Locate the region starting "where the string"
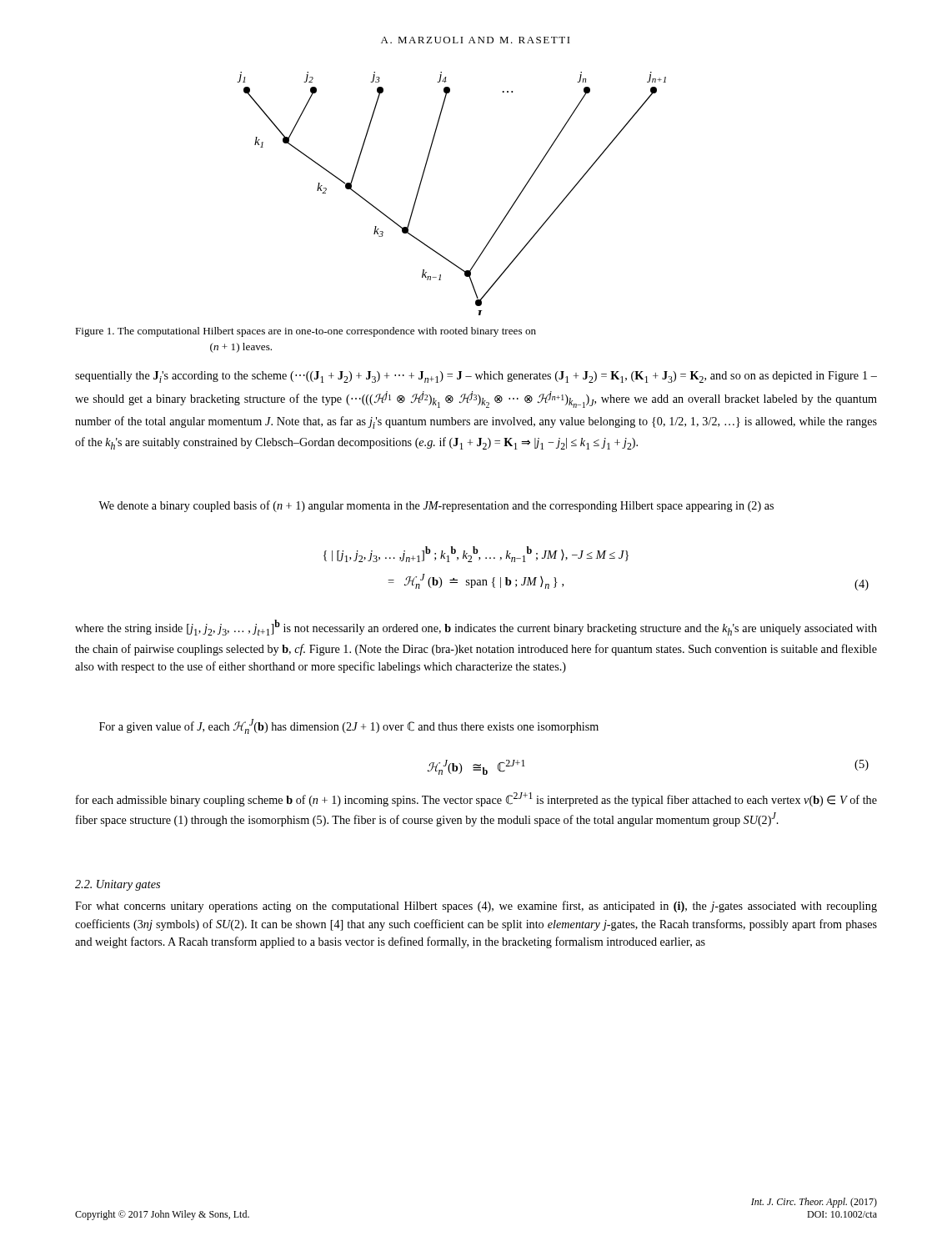 click(x=476, y=646)
